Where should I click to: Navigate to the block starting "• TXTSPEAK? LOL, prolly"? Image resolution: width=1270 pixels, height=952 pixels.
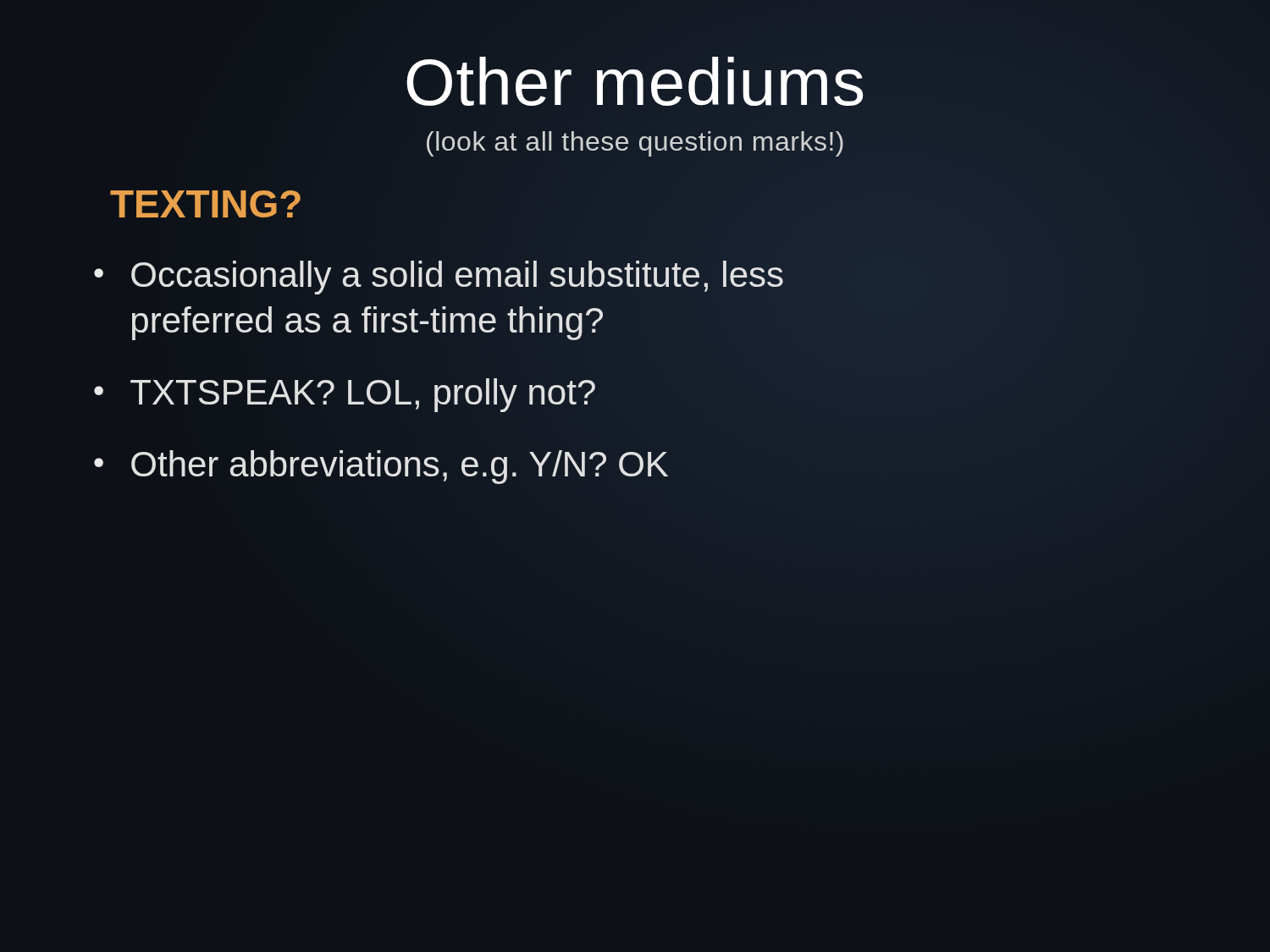345,393
